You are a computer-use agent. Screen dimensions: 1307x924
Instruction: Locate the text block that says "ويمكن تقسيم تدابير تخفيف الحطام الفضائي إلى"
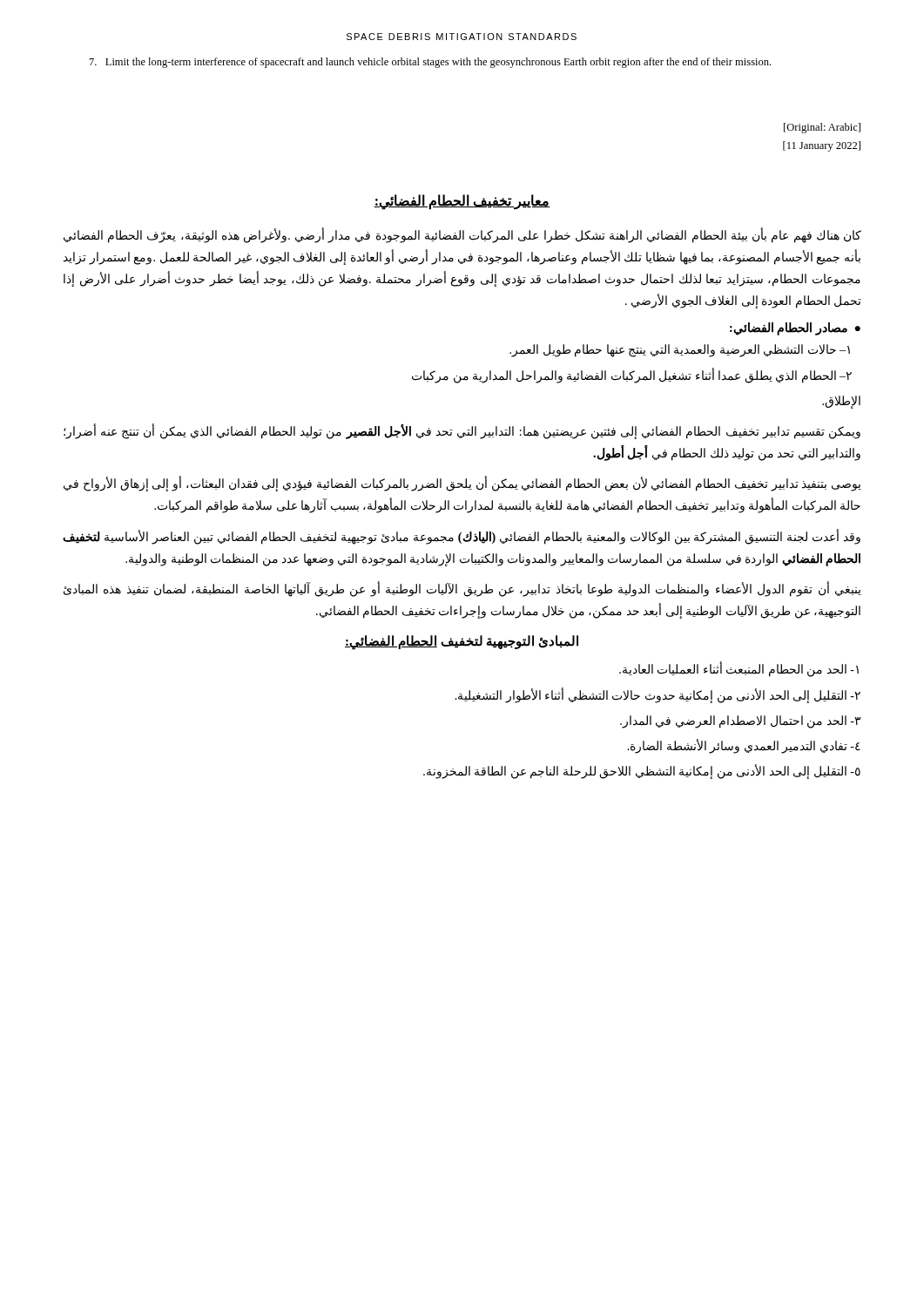point(462,443)
